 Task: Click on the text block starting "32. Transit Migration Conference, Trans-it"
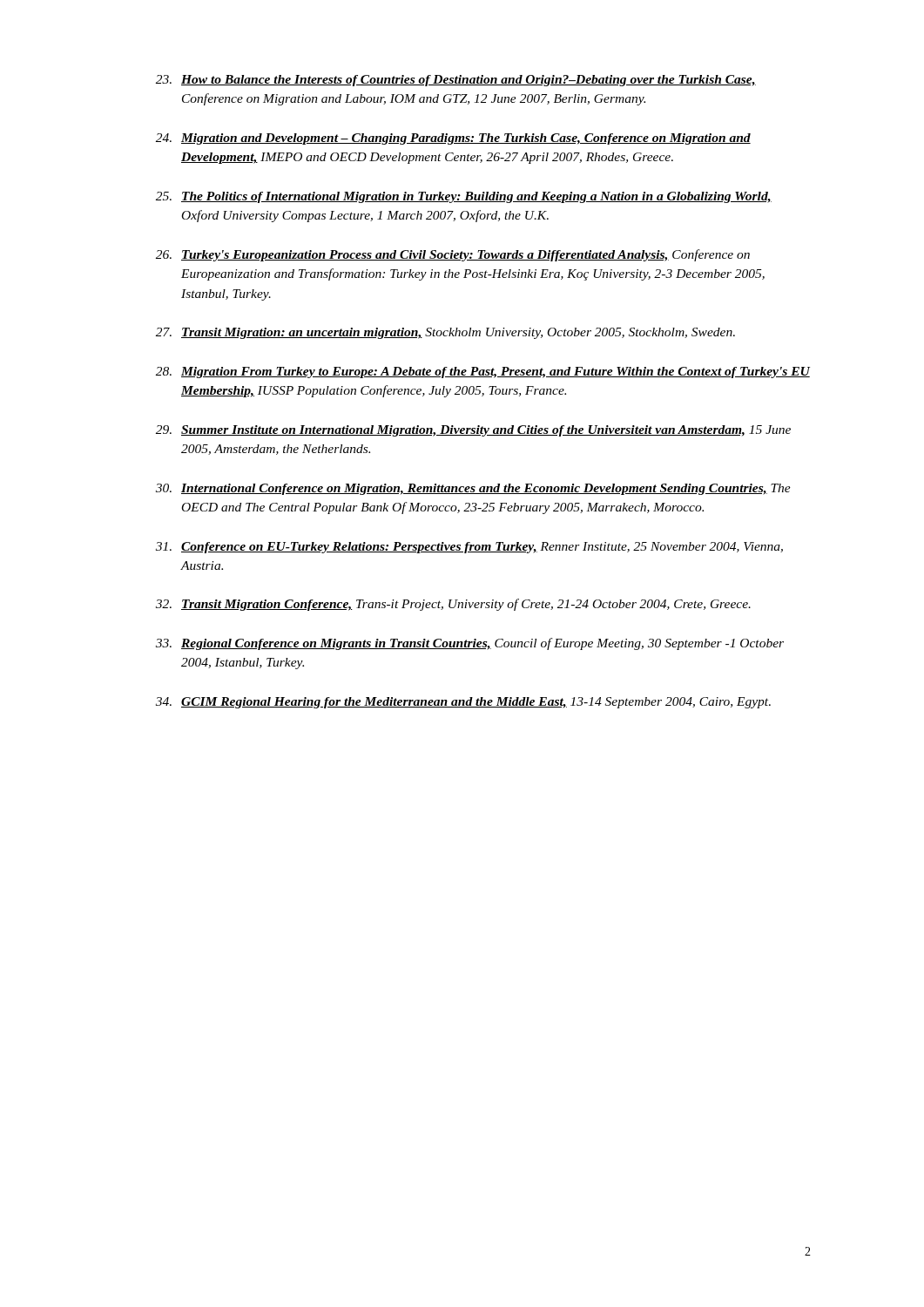point(475,604)
